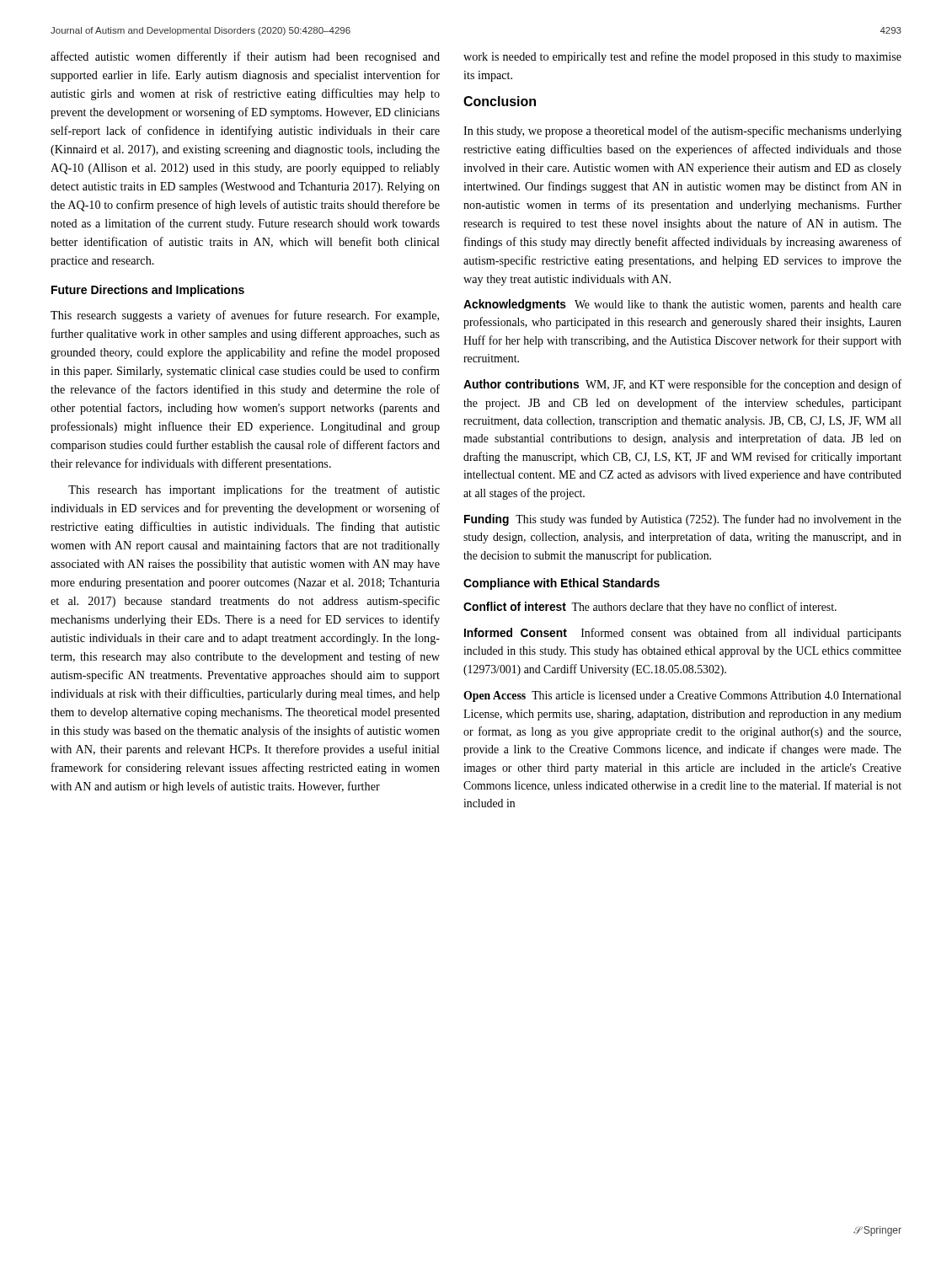The height and width of the screenshot is (1264, 952).
Task: Select the passage starting "Conflict of interest The authors declare that they"
Action: click(x=682, y=607)
